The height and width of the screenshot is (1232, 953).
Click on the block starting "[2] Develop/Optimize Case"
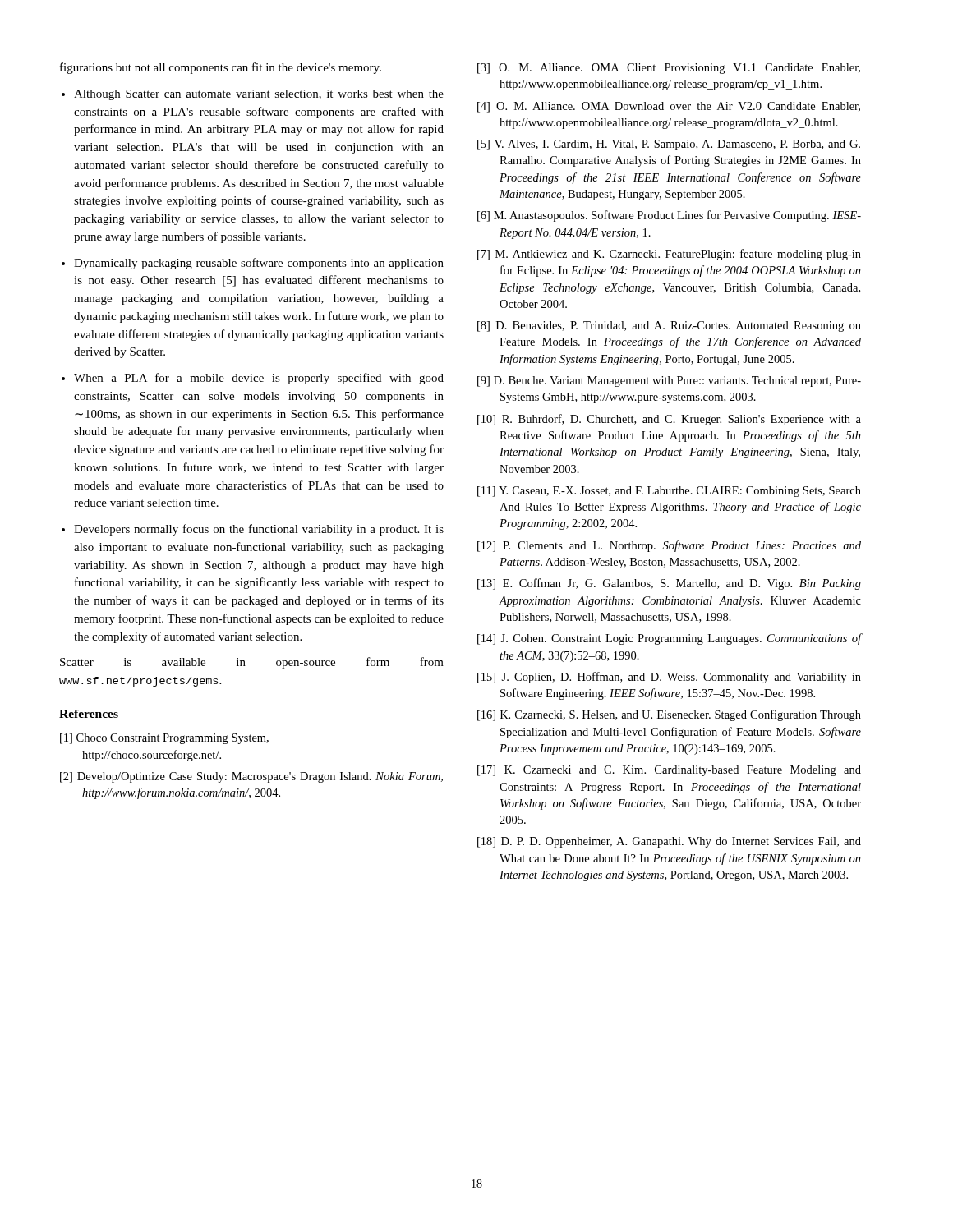pos(251,784)
